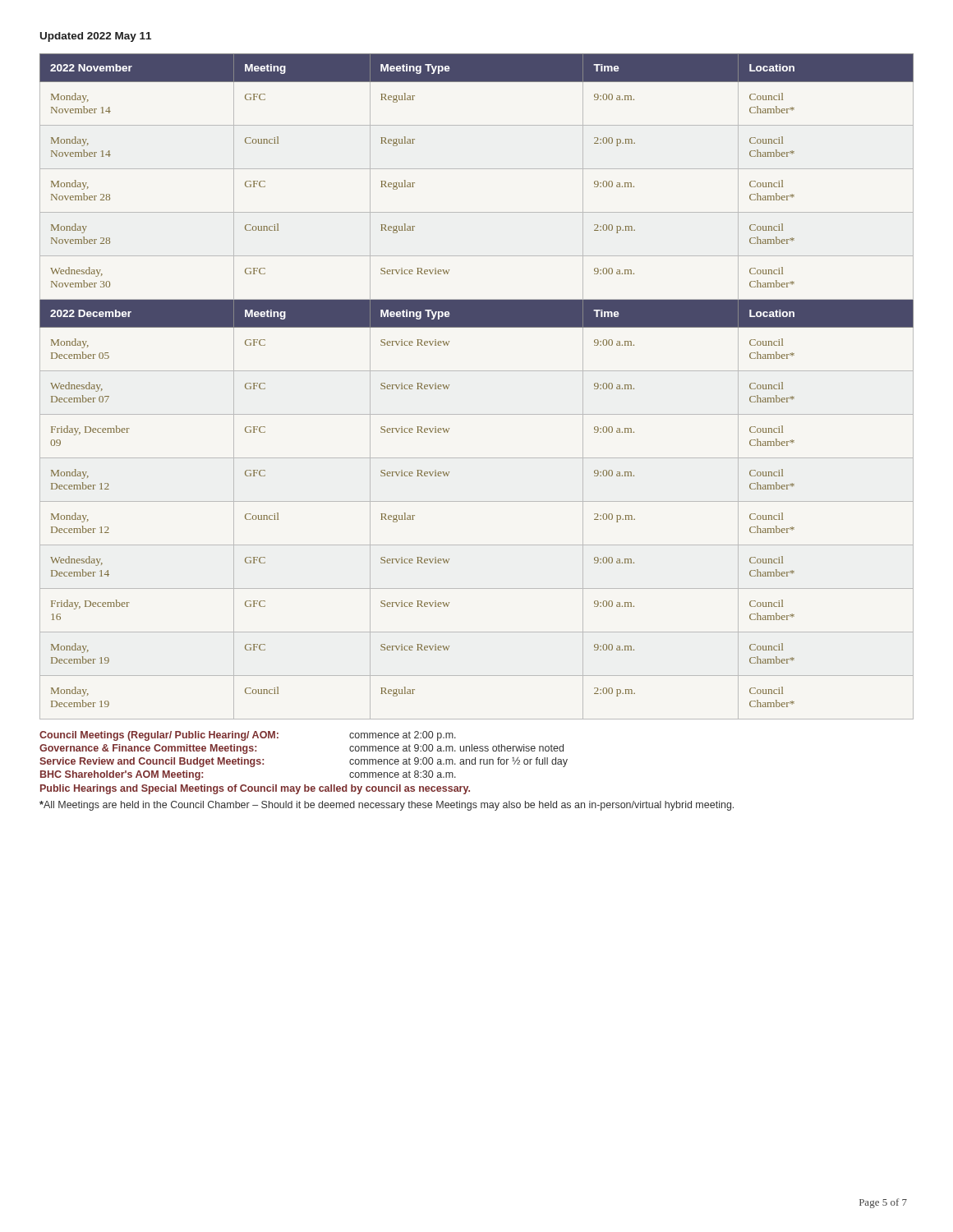Click a table

(x=476, y=386)
